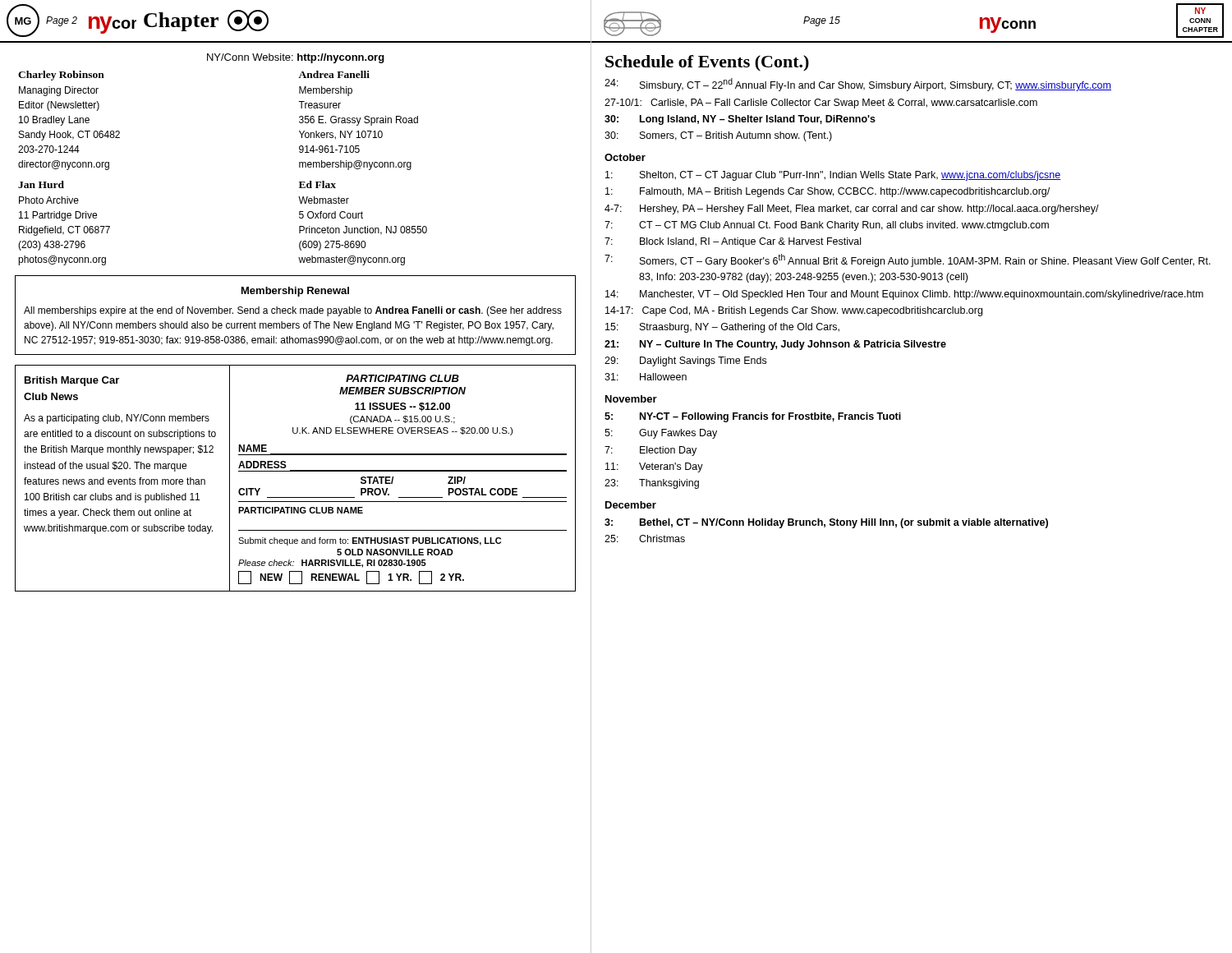Point to the region starting "30: Long Island, NY – Shelter Island"

click(740, 120)
